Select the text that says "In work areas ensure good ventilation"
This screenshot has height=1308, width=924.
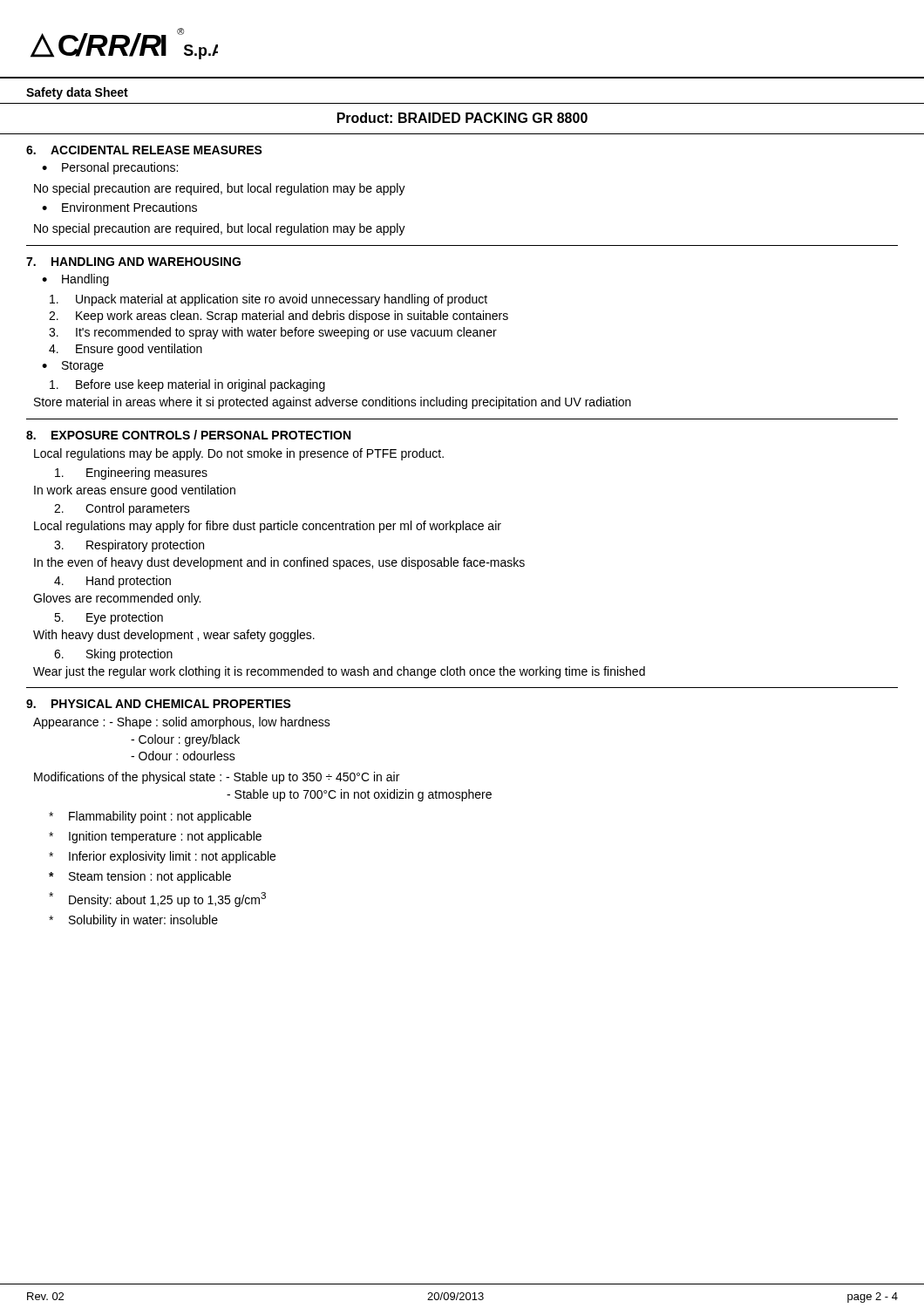coord(135,490)
